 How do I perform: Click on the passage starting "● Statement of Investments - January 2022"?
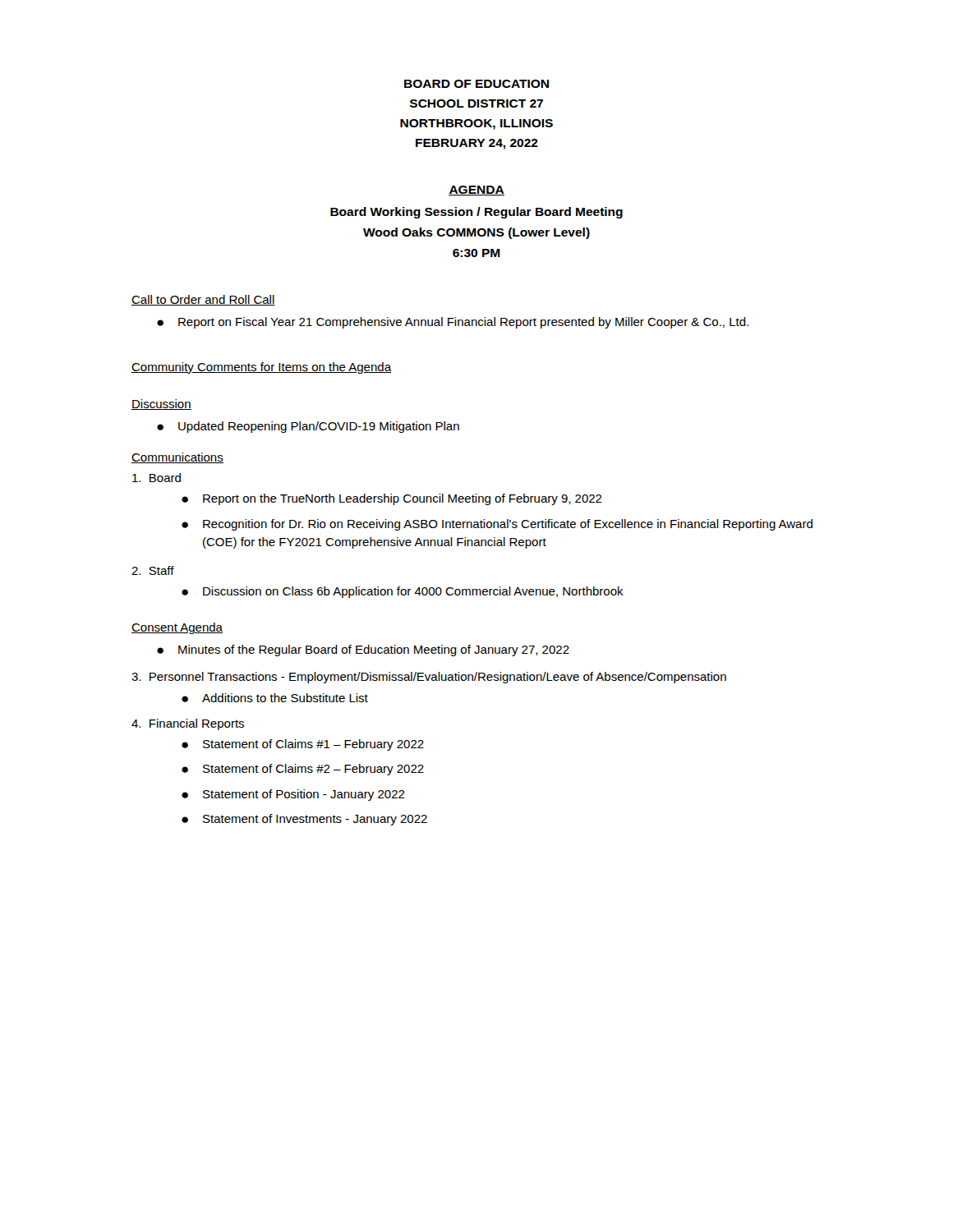tap(304, 820)
